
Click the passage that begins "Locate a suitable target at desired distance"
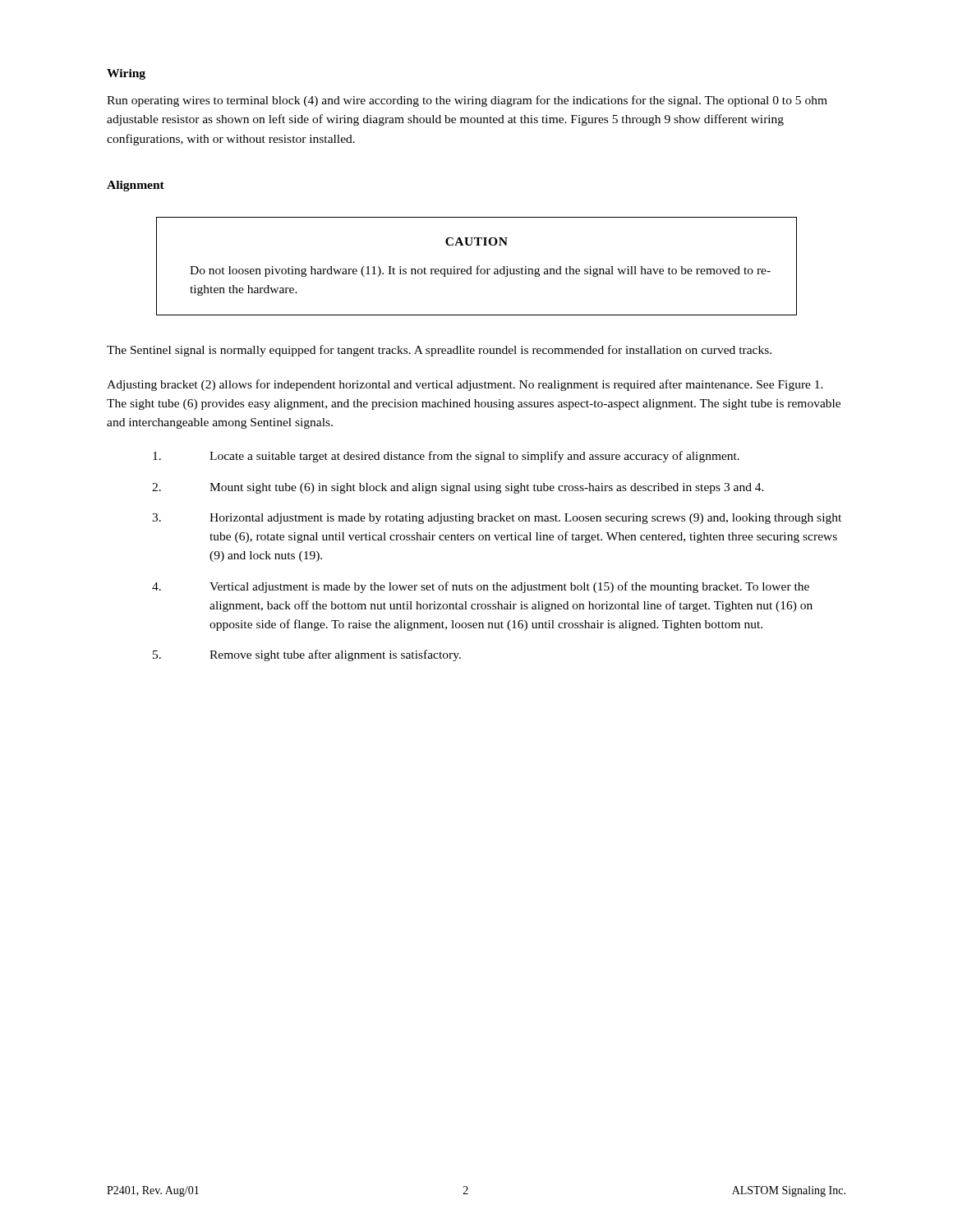(x=476, y=456)
